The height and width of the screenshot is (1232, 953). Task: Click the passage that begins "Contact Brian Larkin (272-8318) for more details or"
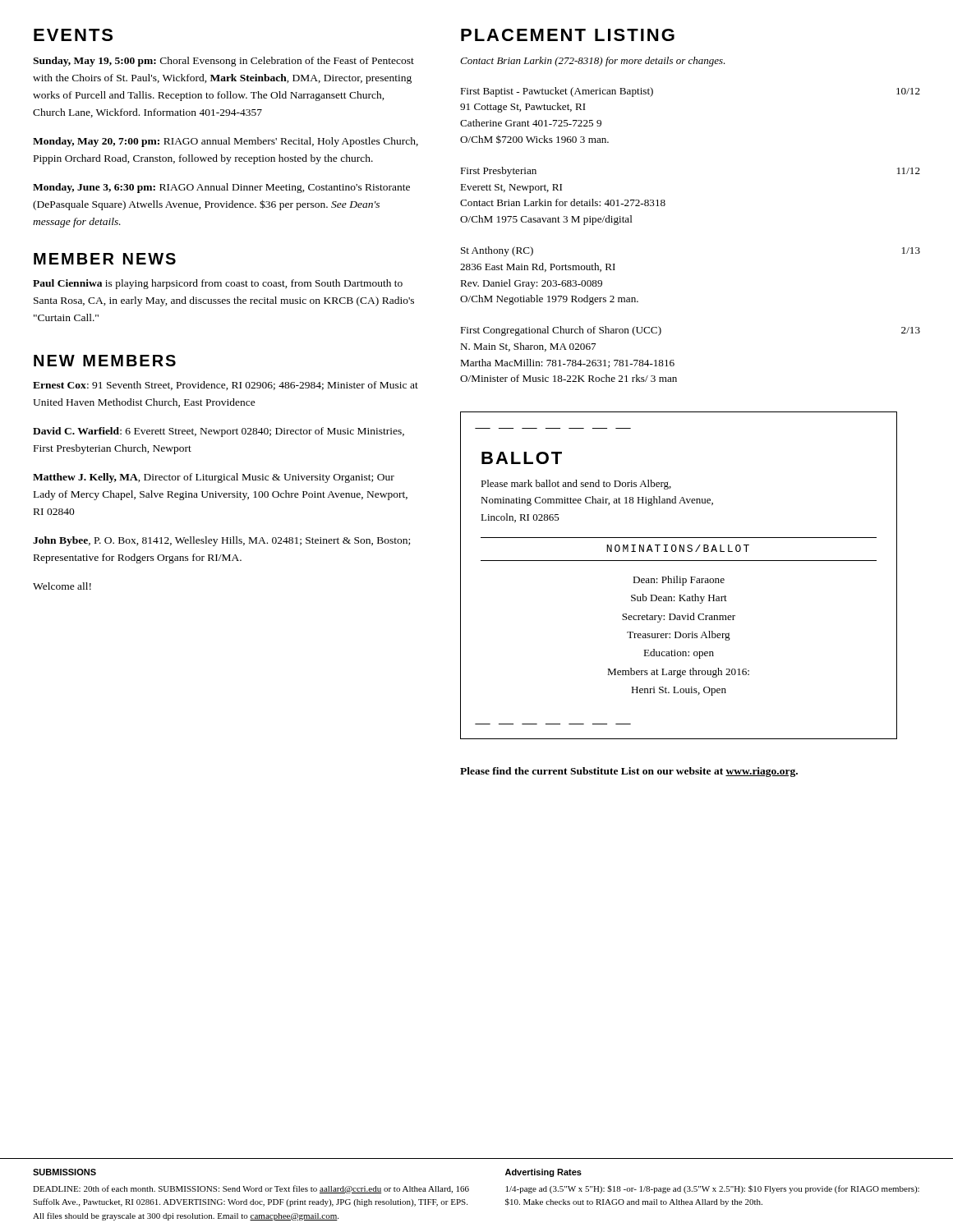(x=690, y=61)
